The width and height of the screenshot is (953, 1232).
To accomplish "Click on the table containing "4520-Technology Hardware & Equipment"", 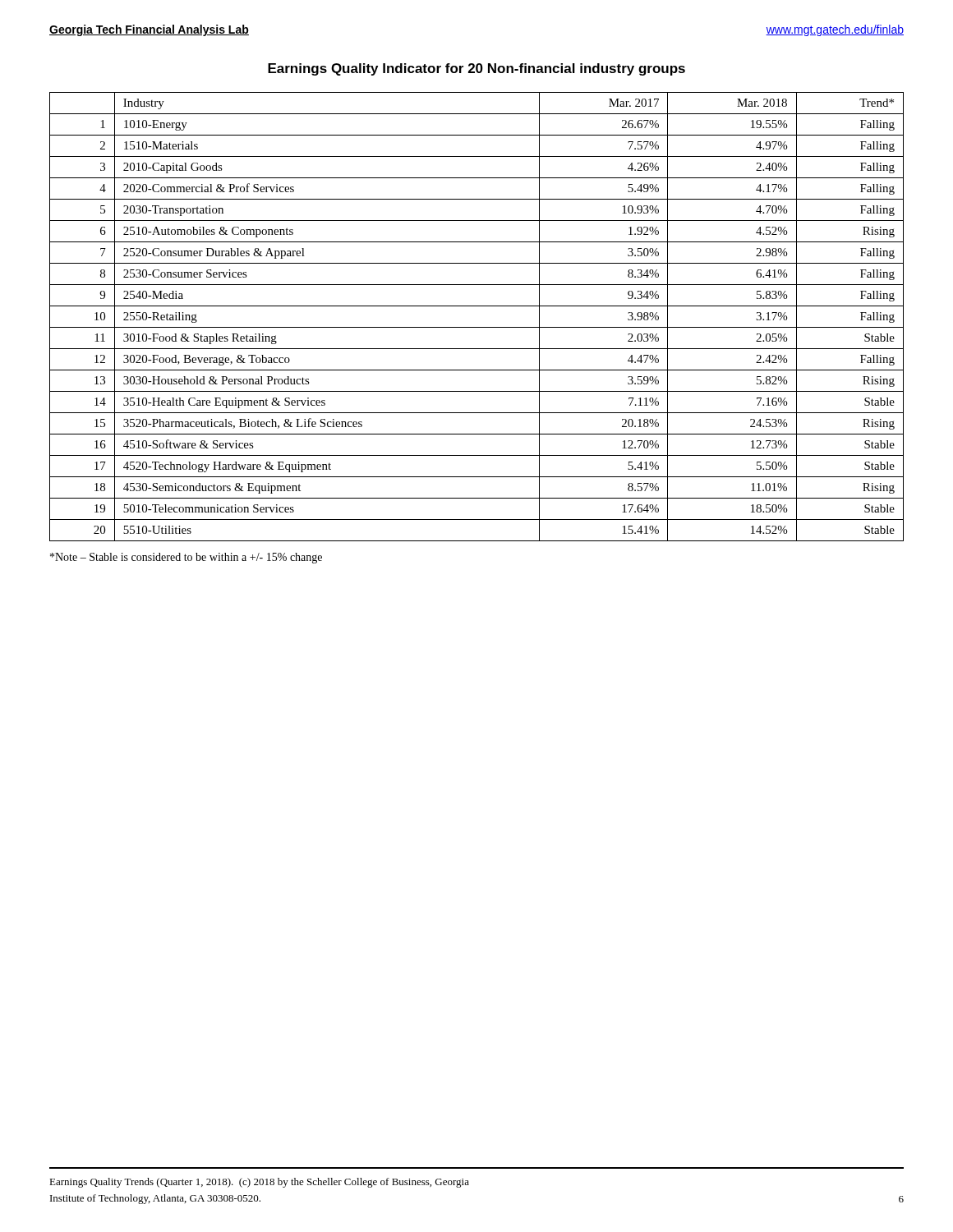I will pos(476,317).
